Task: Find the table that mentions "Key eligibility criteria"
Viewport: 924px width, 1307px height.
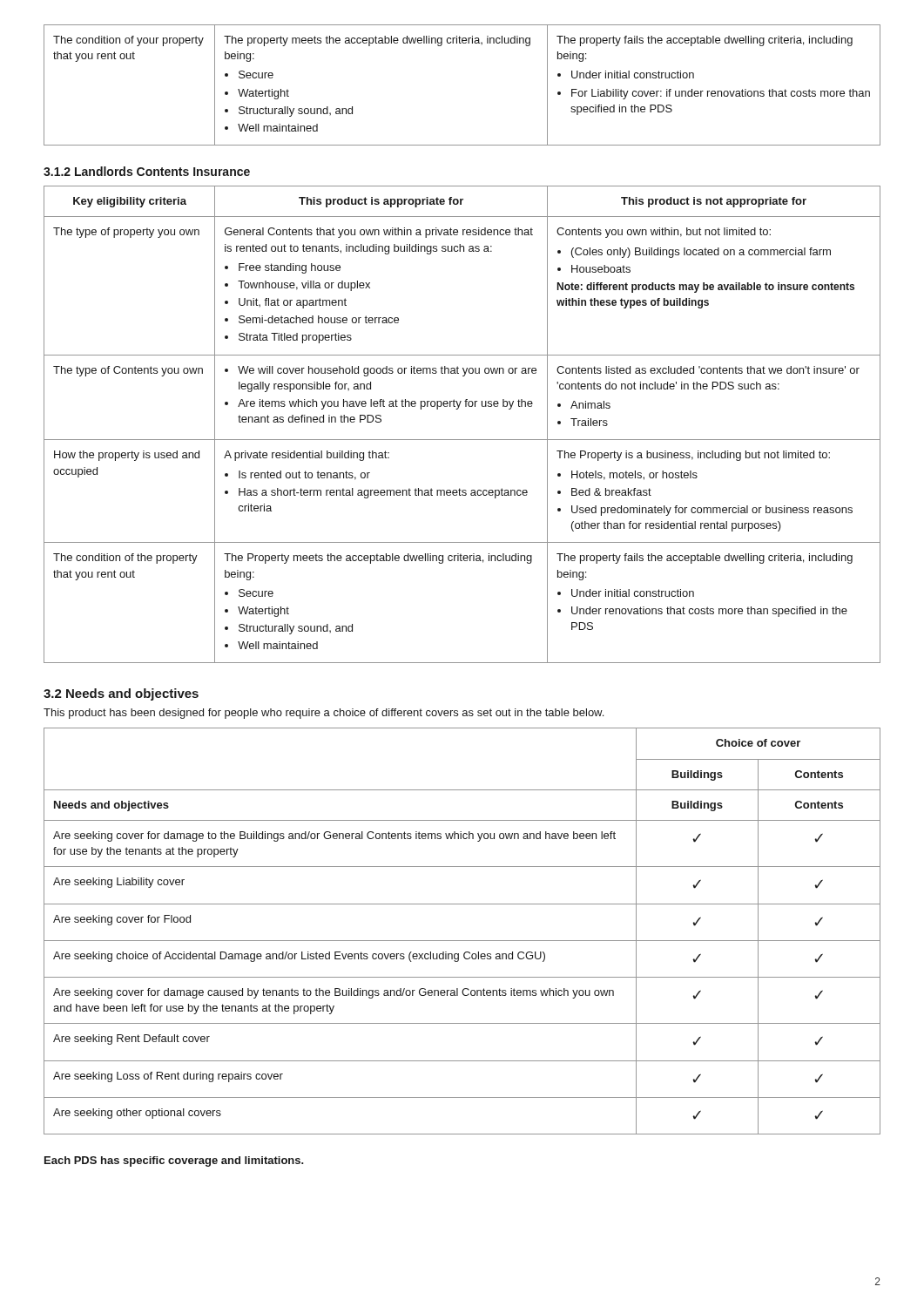Action: point(462,425)
